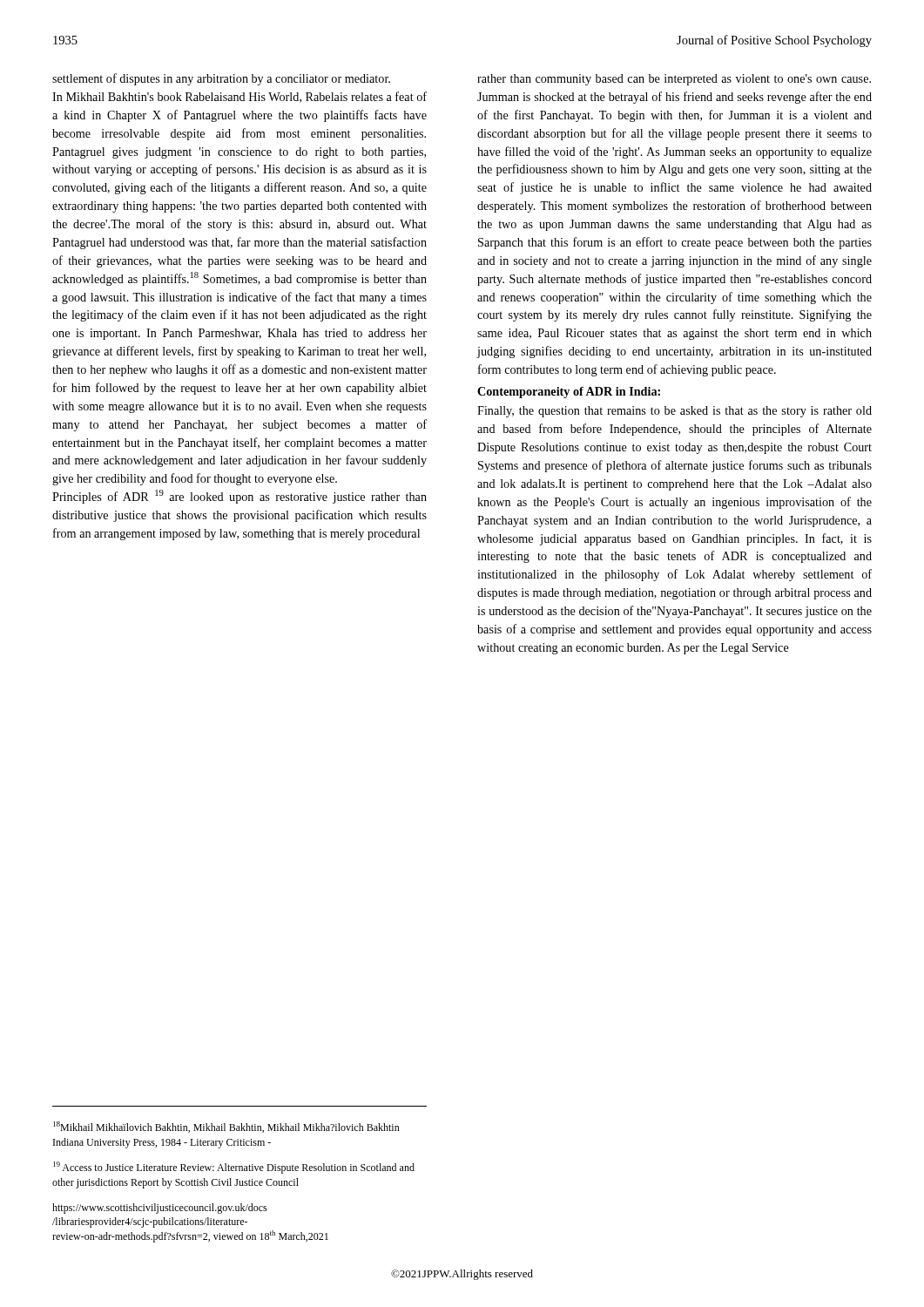
Task: Locate the text block starting "Contemporaneity of ADR in"
Action: coord(569,391)
